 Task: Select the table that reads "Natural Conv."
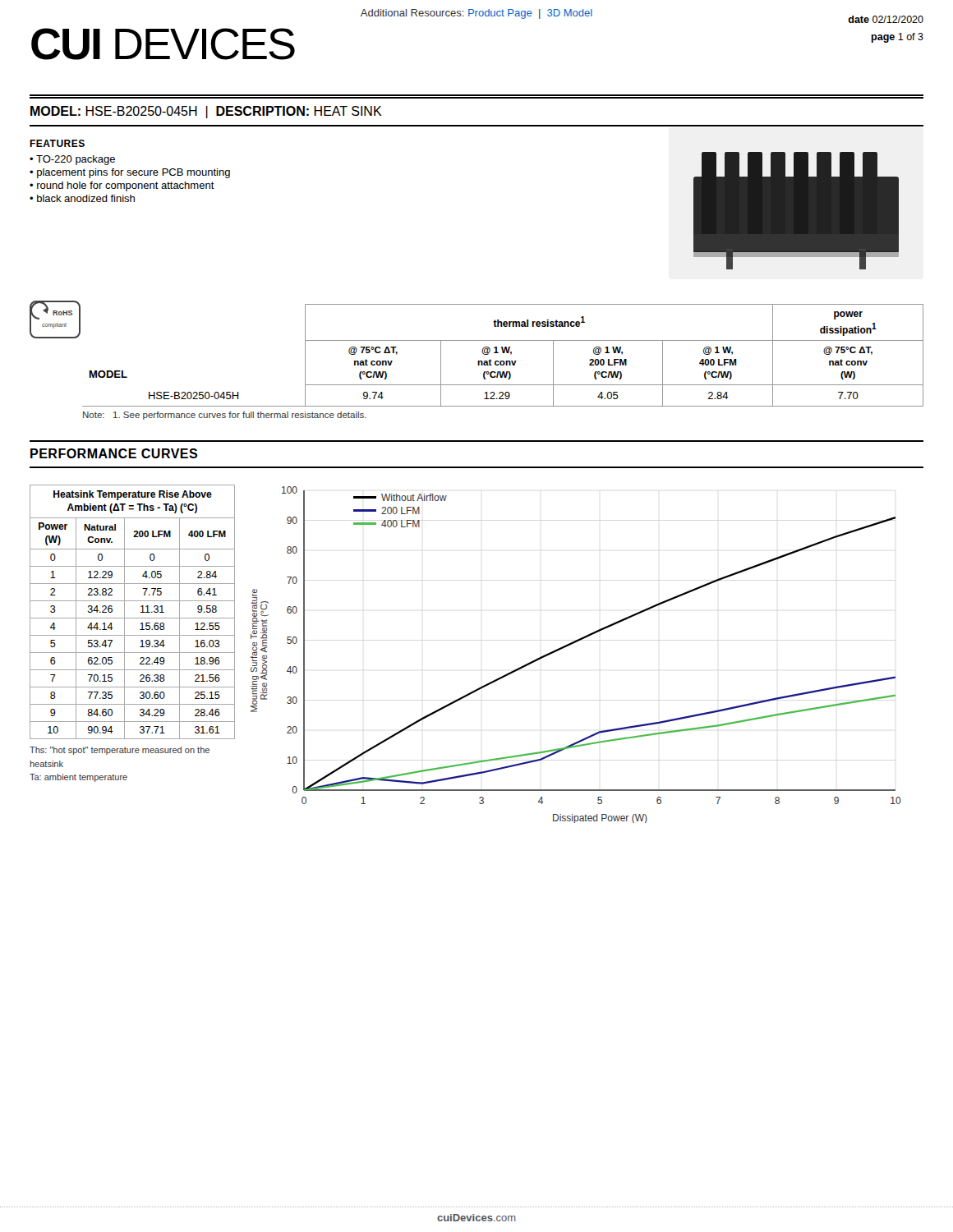[x=132, y=634]
